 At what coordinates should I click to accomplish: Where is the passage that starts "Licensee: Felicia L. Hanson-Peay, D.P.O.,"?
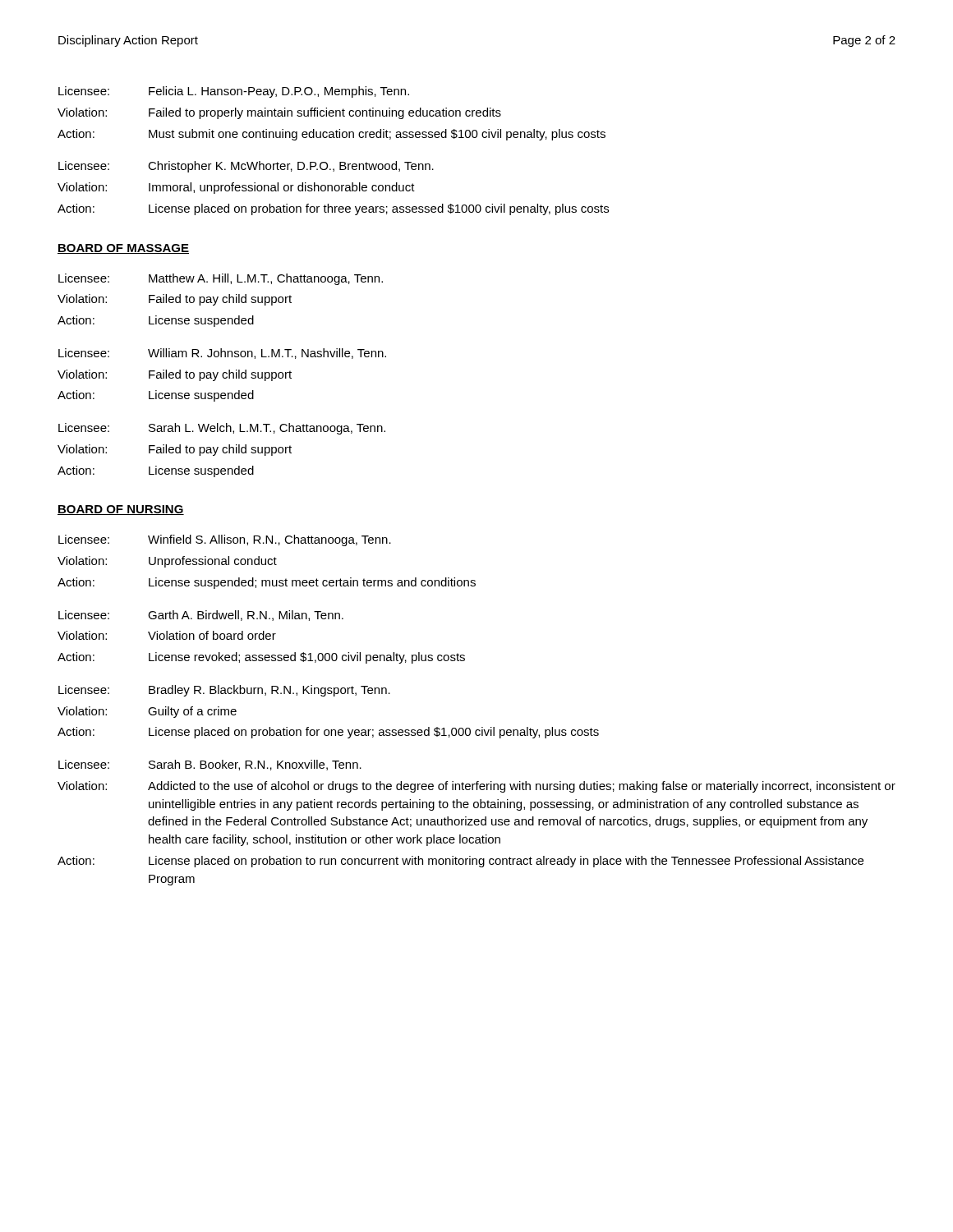476,112
